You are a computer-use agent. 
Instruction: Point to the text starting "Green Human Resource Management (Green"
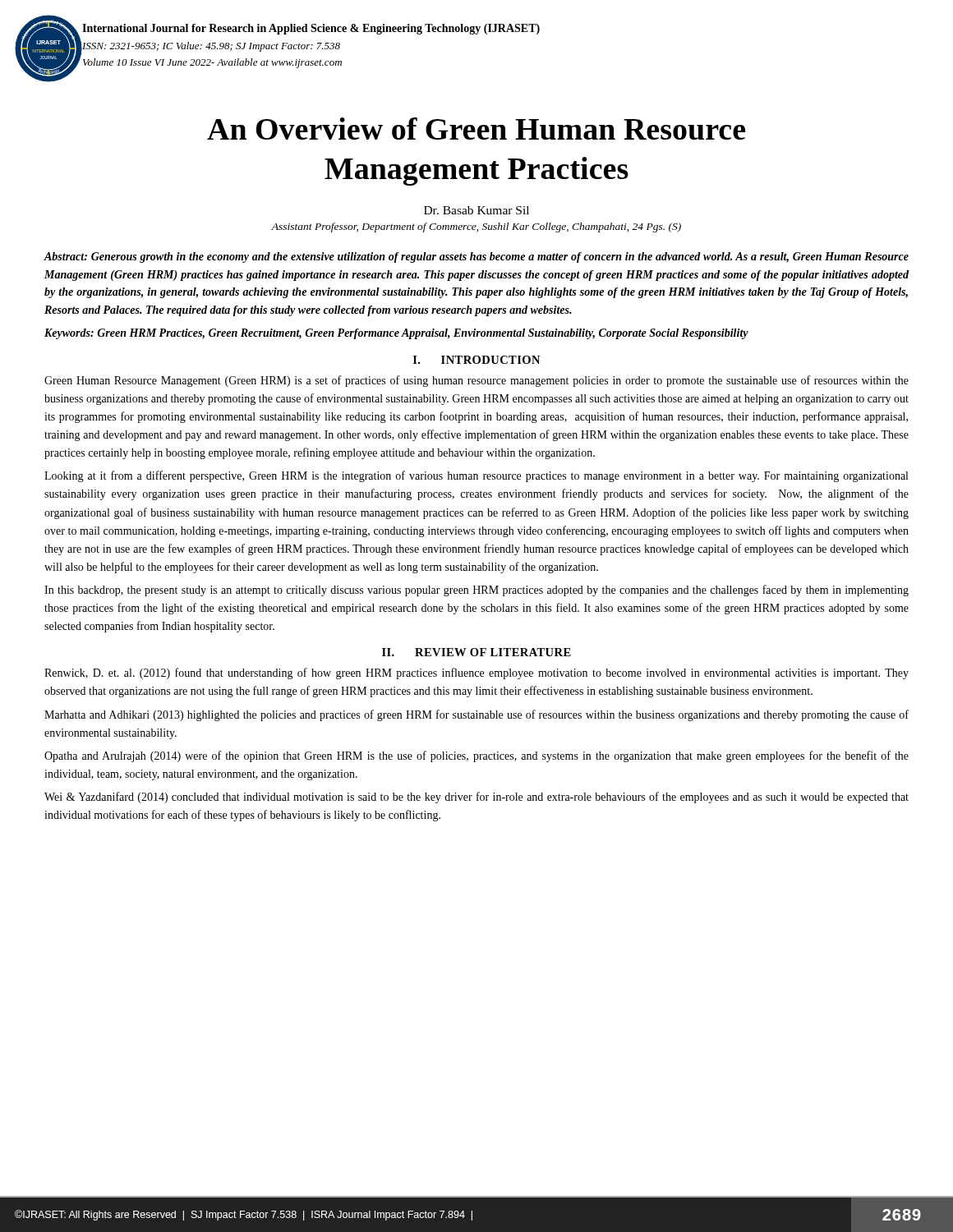[476, 417]
